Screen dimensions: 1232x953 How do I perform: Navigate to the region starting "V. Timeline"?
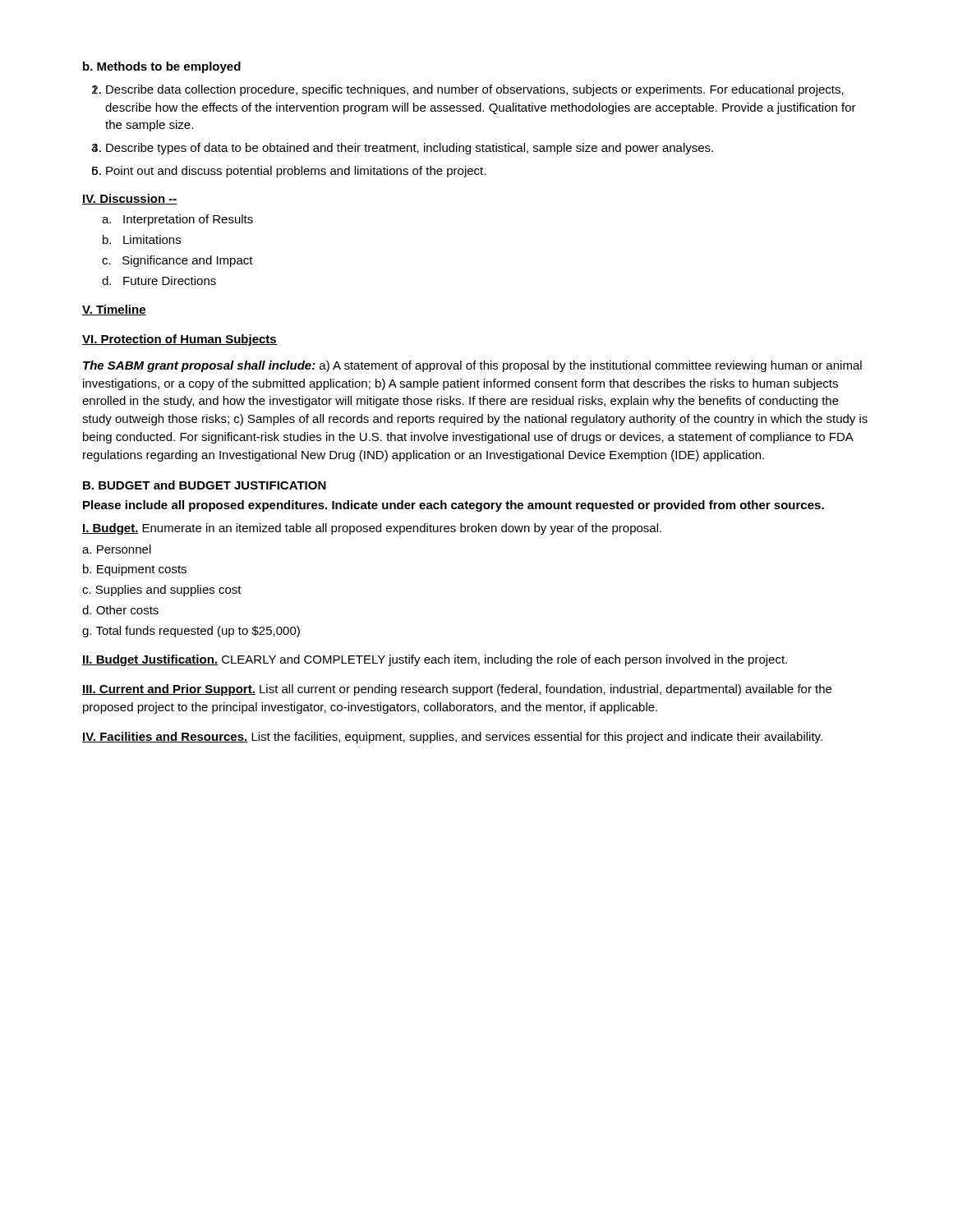click(114, 309)
